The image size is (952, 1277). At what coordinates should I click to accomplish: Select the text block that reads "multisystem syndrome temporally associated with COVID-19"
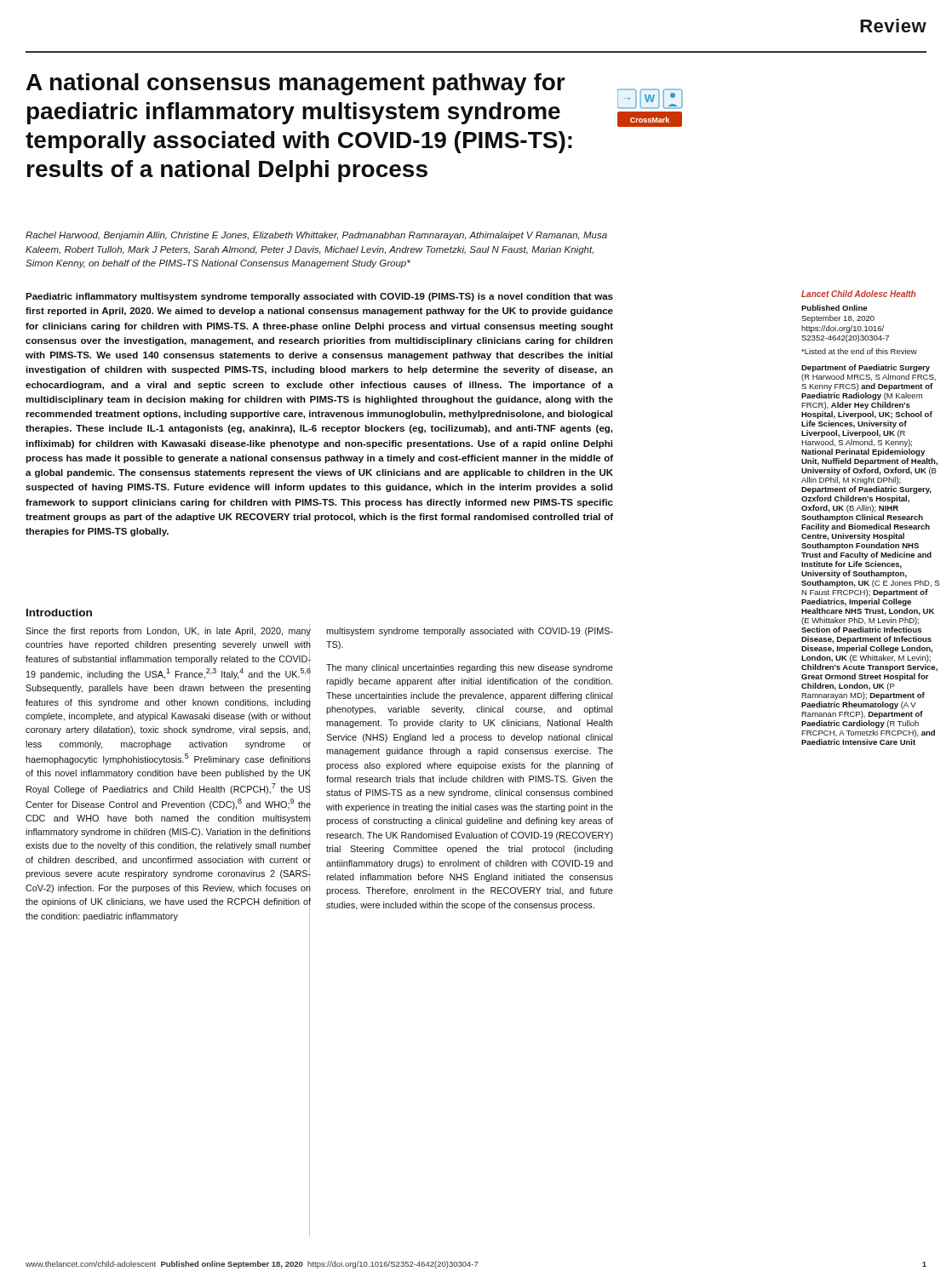[470, 768]
